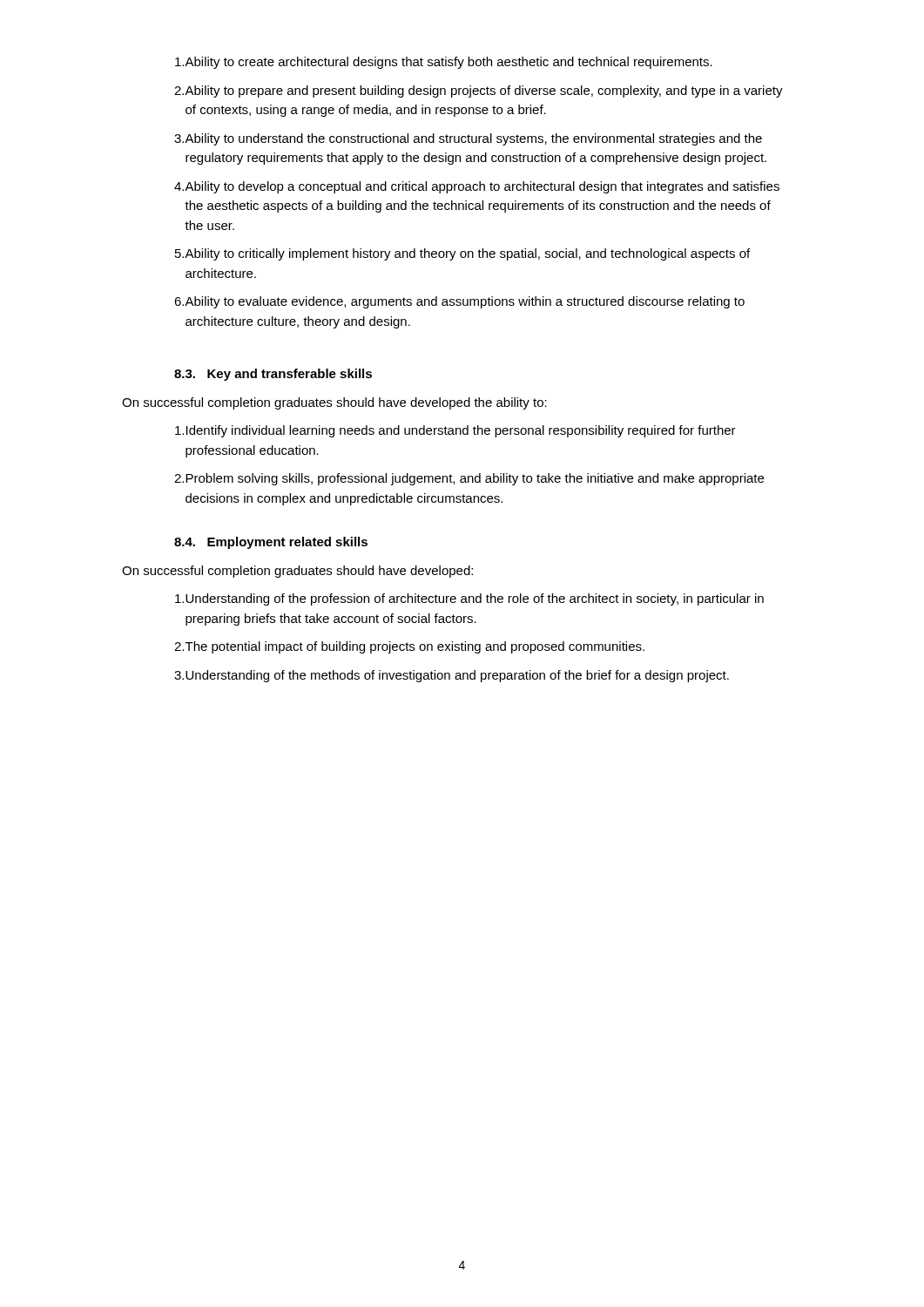Locate the text with the text "On successful completion graduates should have developed:"
The width and height of the screenshot is (924, 1307).
[x=298, y=570]
